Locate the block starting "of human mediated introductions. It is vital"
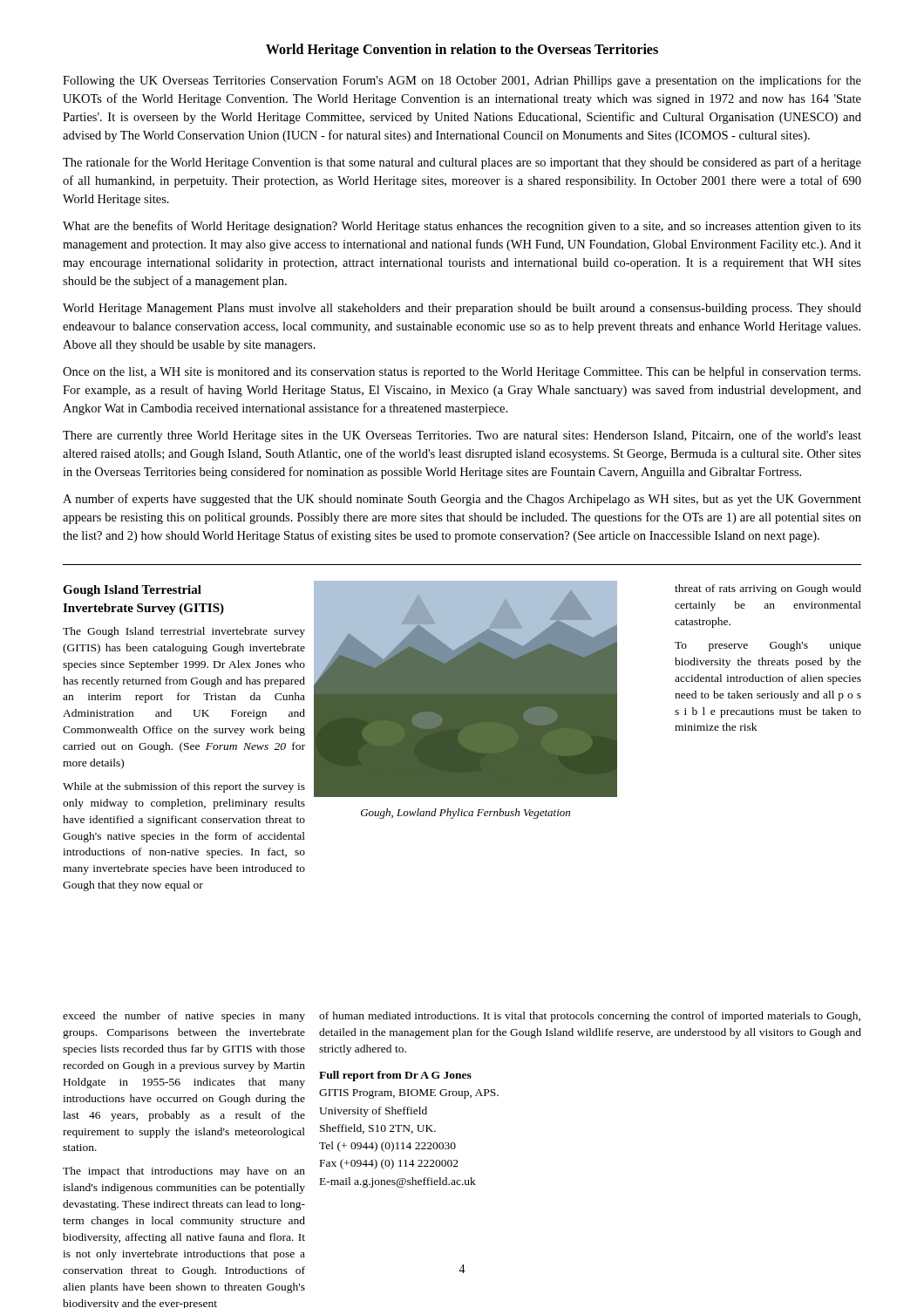This screenshot has width=924, height=1308. (590, 1033)
